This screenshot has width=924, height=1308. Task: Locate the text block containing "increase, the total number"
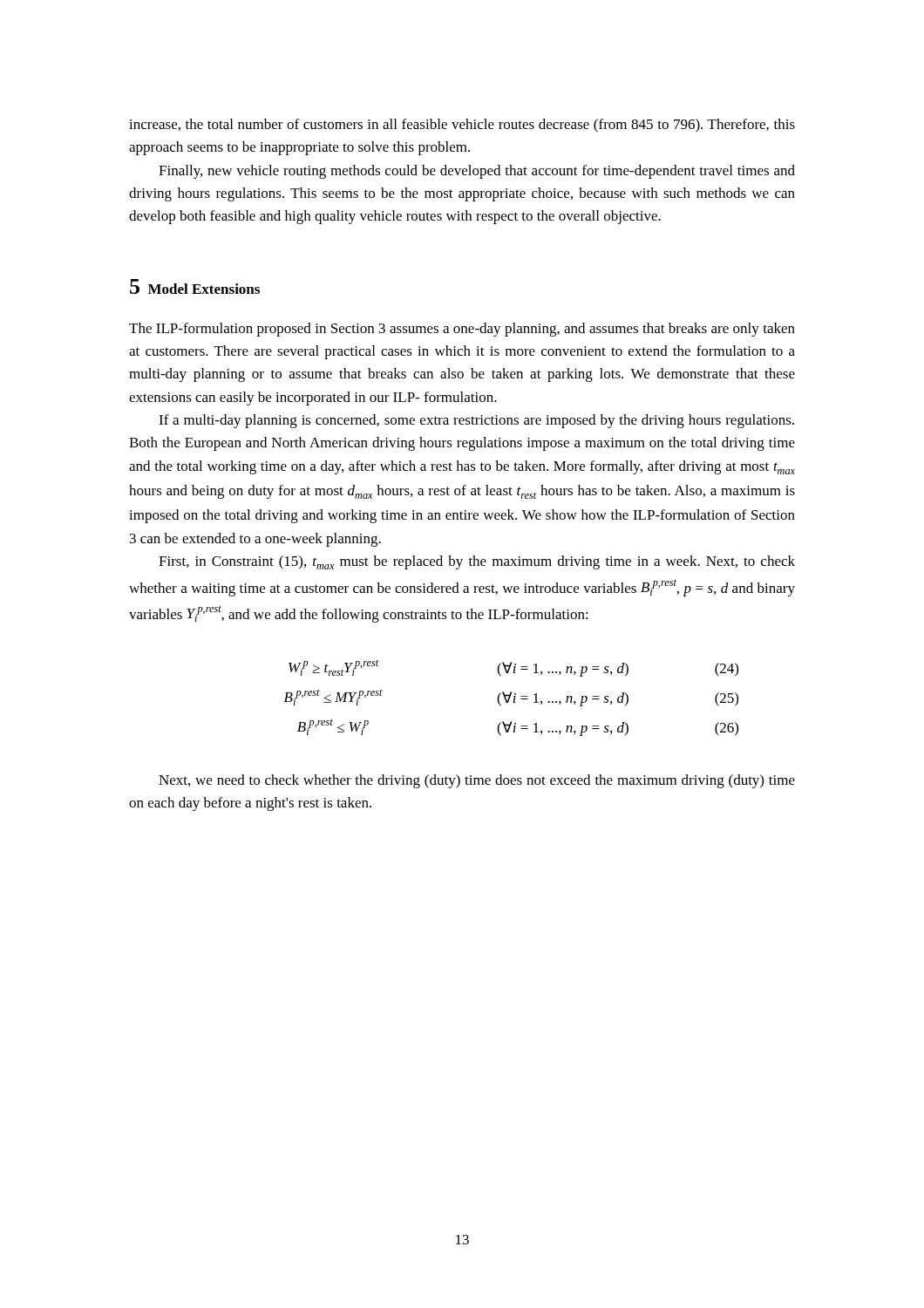click(x=462, y=171)
